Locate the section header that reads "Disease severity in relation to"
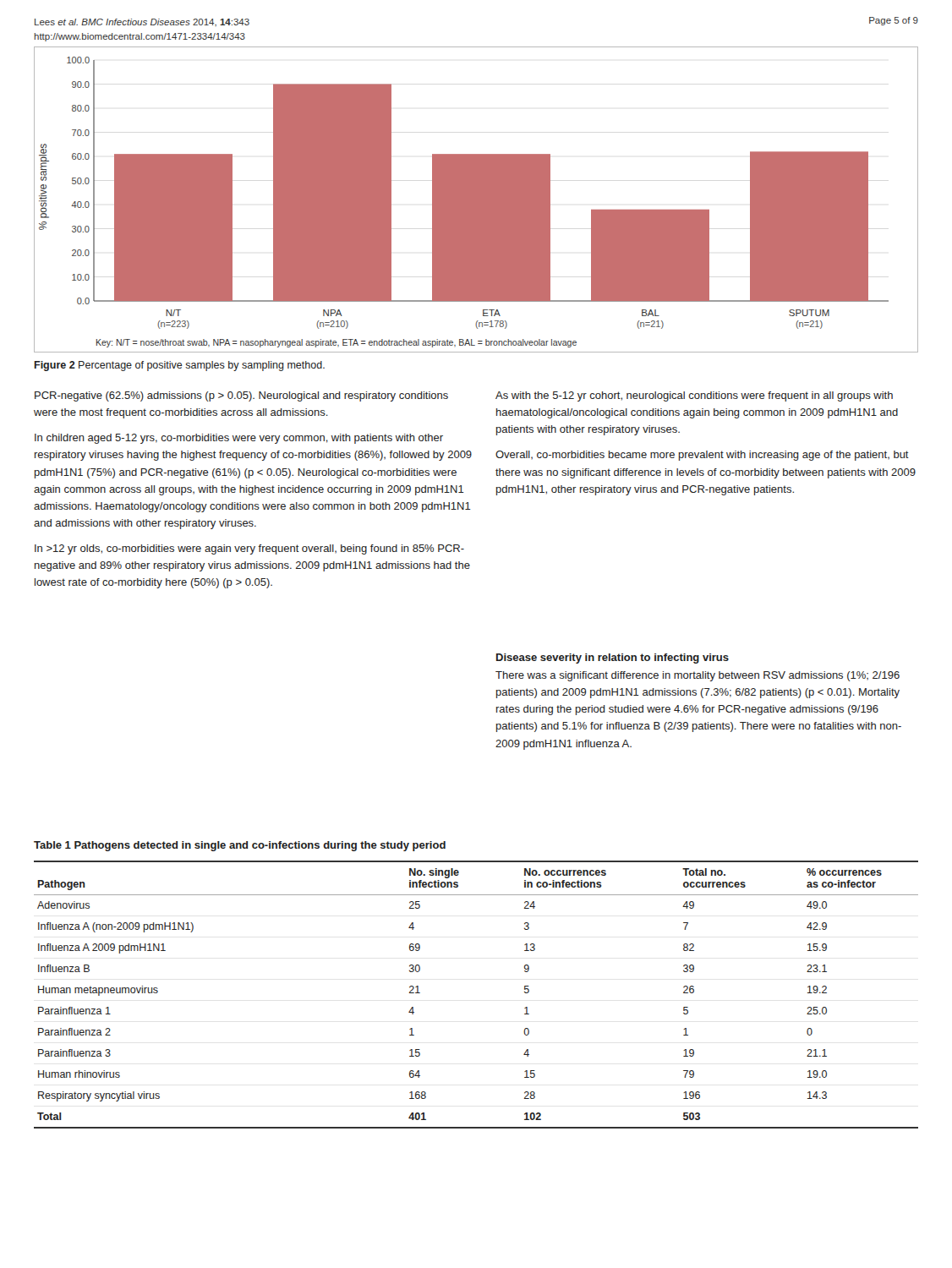Image resolution: width=952 pixels, height=1268 pixels. point(612,657)
